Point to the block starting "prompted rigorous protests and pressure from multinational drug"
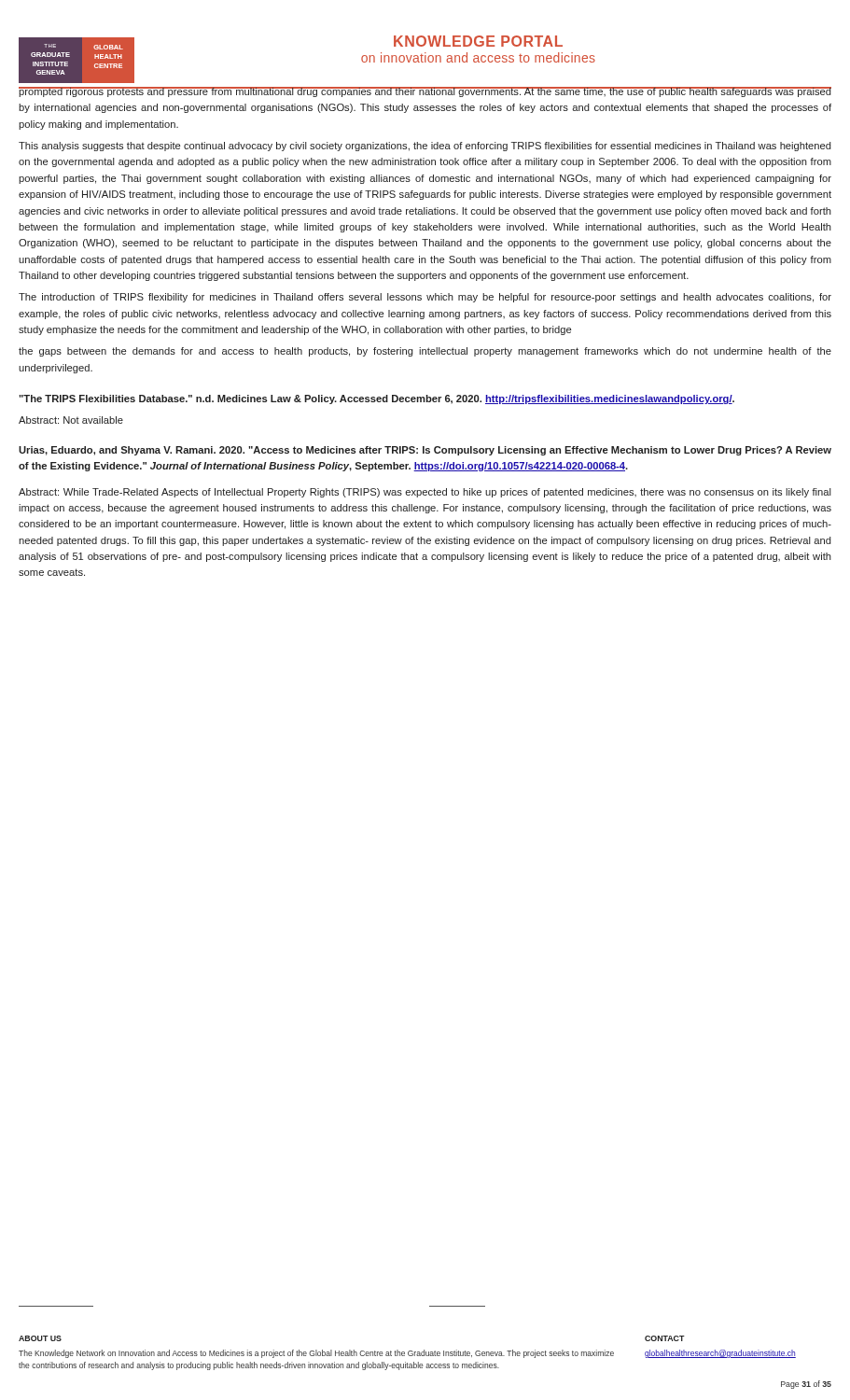Viewport: 850px width, 1400px height. [425, 230]
